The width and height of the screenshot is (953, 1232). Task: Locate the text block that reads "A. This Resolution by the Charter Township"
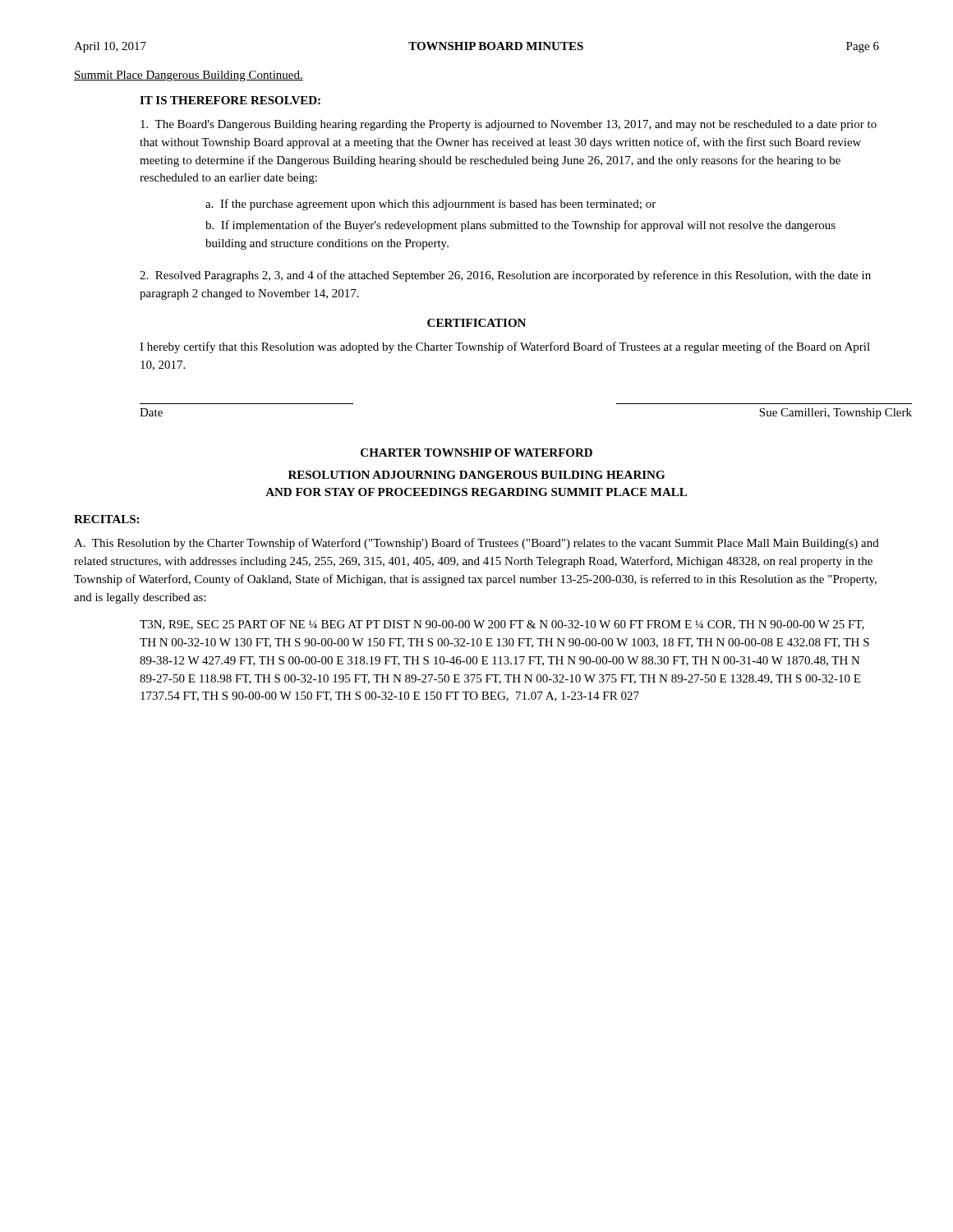tap(476, 570)
